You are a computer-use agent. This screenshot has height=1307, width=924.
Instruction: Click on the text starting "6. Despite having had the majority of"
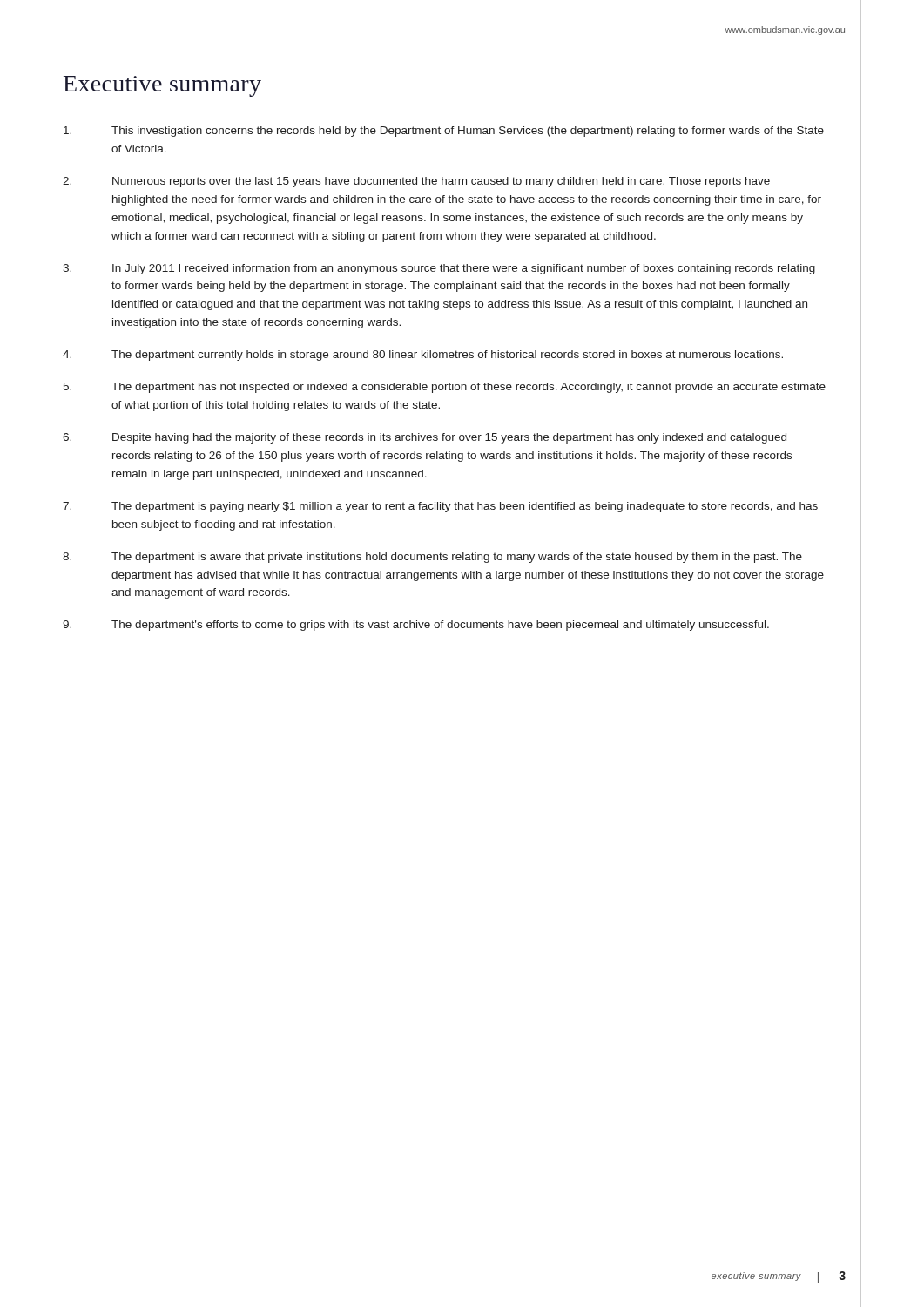445,456
